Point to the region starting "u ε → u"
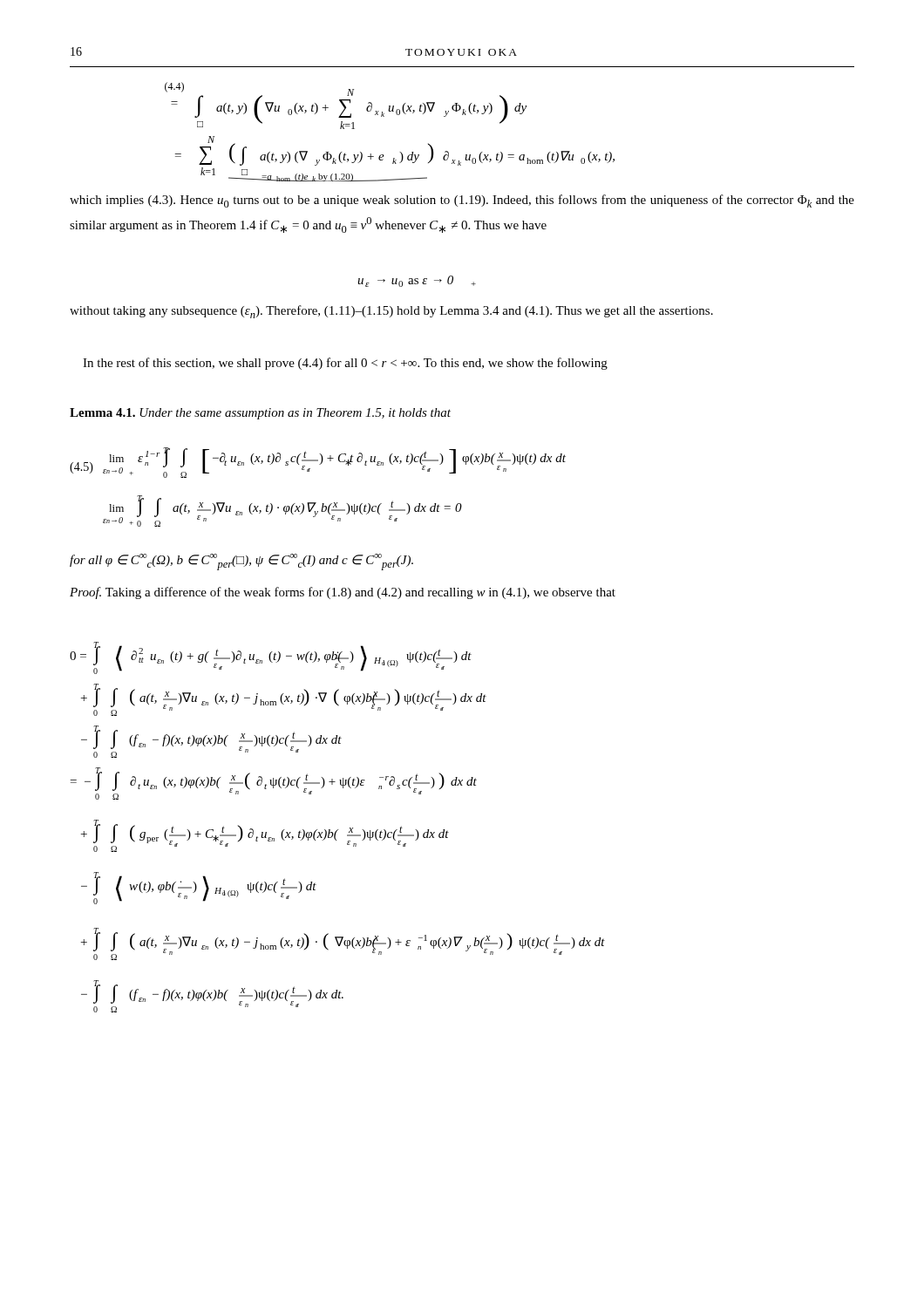This screenshot has height=1308, width=924. coord(462,279)
